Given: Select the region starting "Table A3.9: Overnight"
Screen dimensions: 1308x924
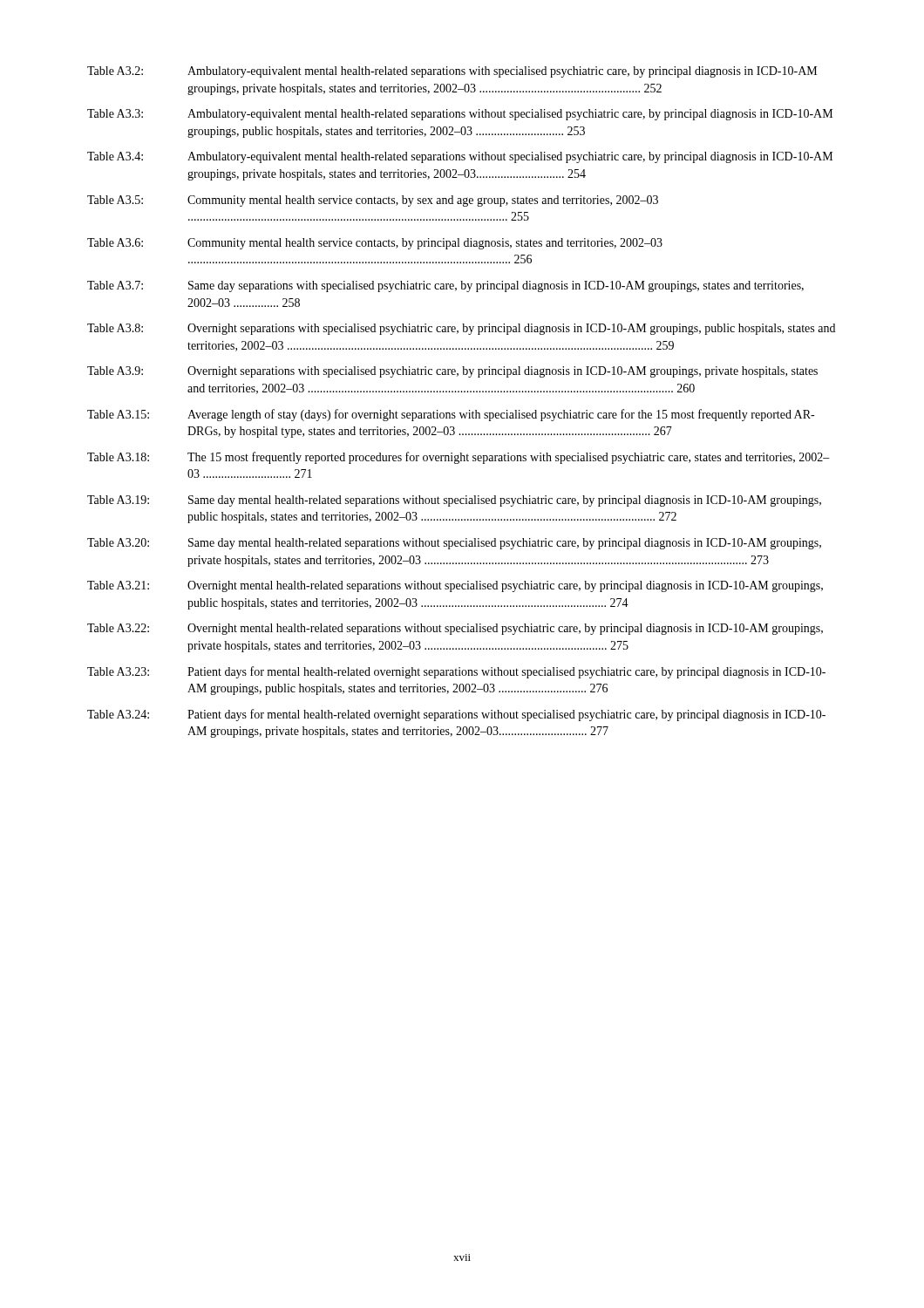Looking at the screenshot, I should [462, 380].
